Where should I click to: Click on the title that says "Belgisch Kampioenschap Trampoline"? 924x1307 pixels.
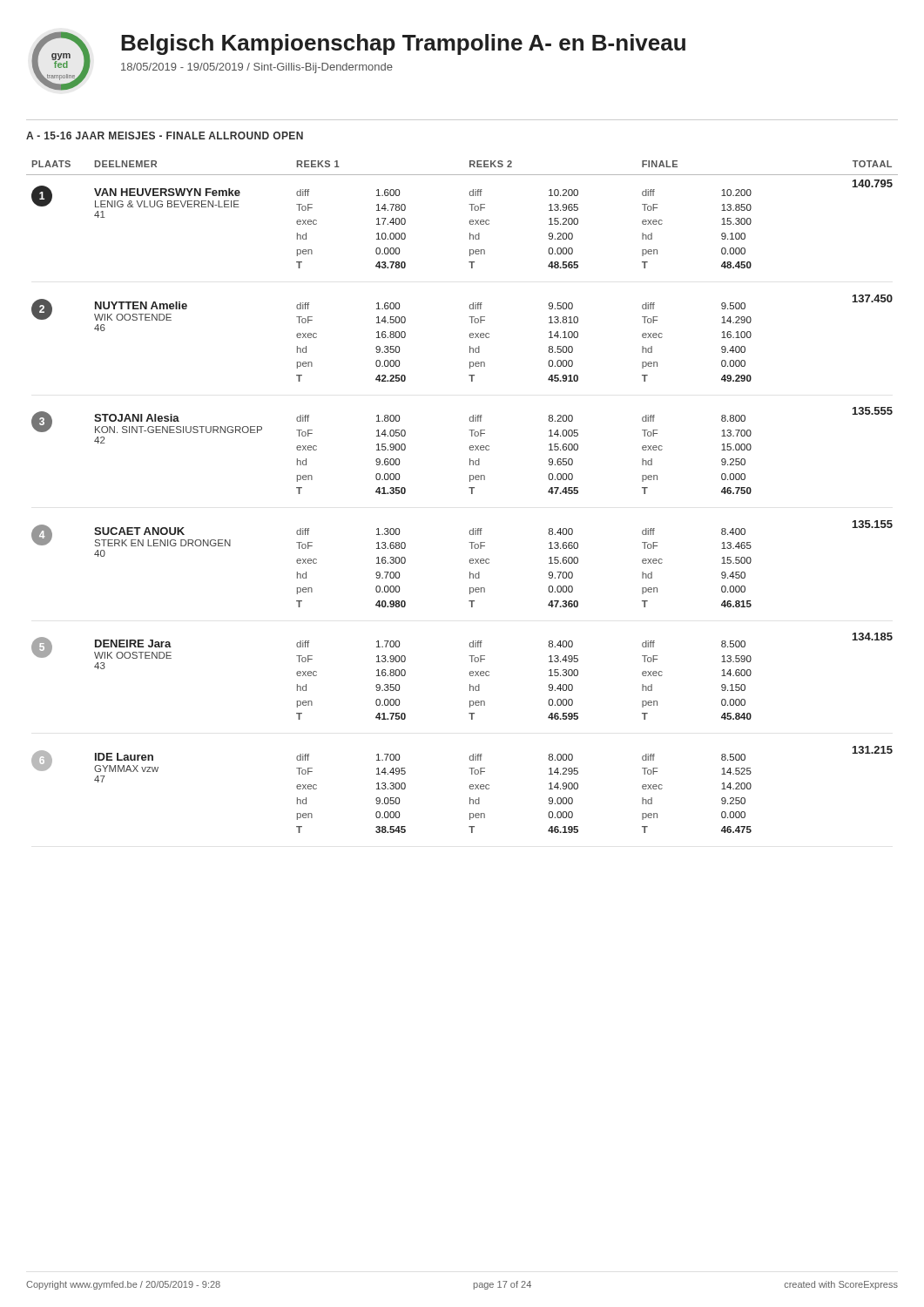pyautogui.click(x=404, y=43)
